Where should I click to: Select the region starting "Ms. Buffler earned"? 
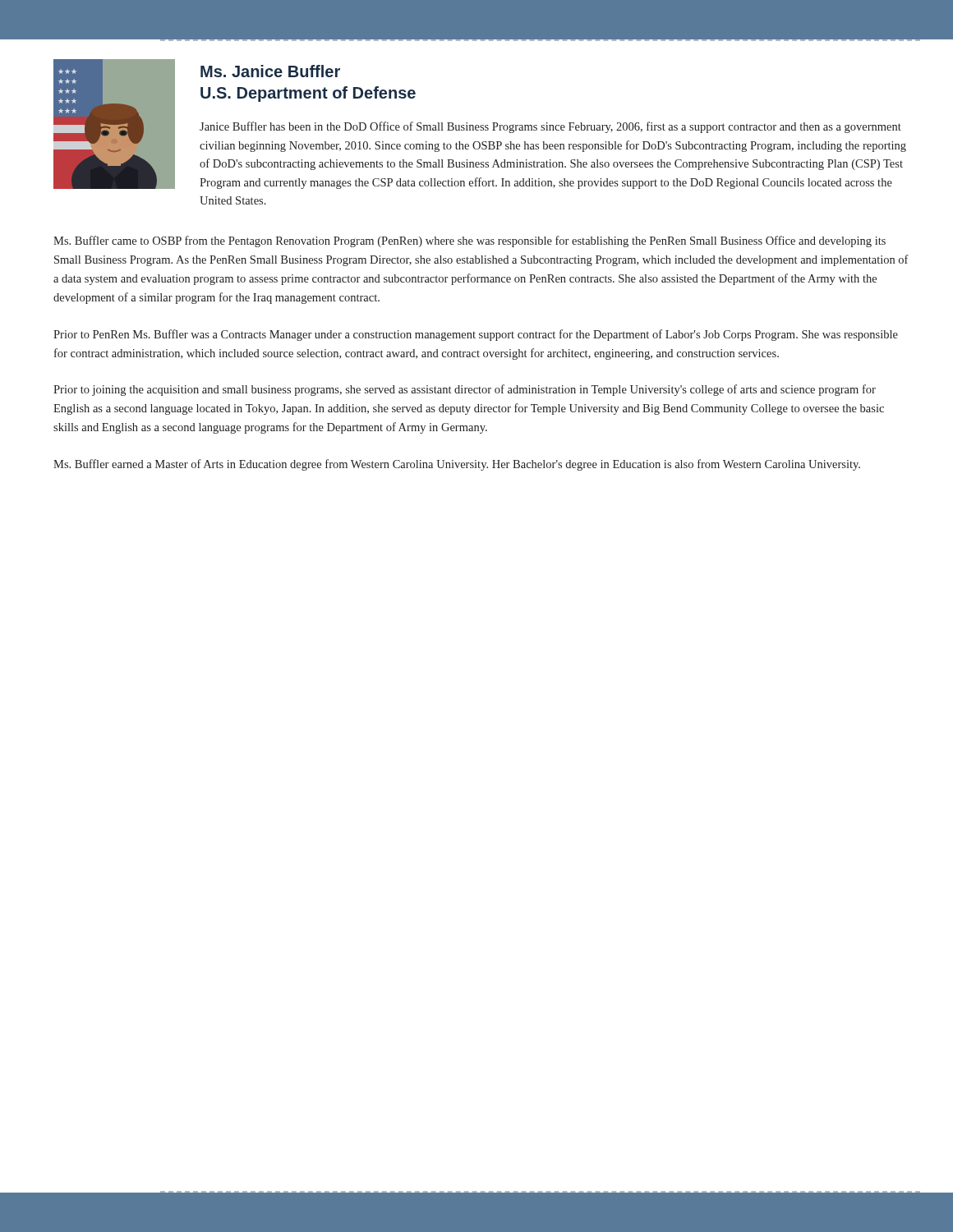457,464
